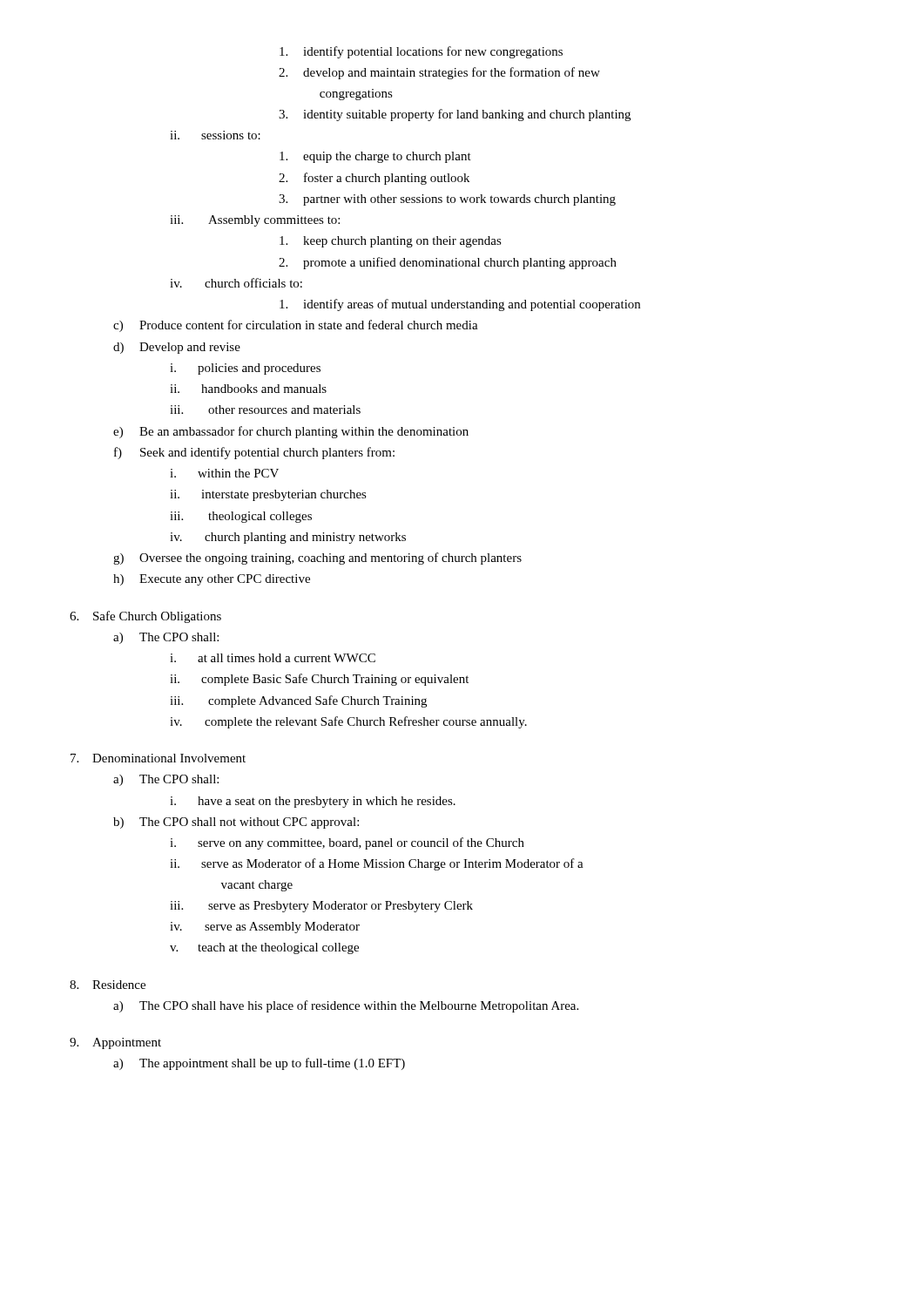
Task: Select the block starting "iii. serve as Presbytery Moderator"
Action: tap(462, 906)
